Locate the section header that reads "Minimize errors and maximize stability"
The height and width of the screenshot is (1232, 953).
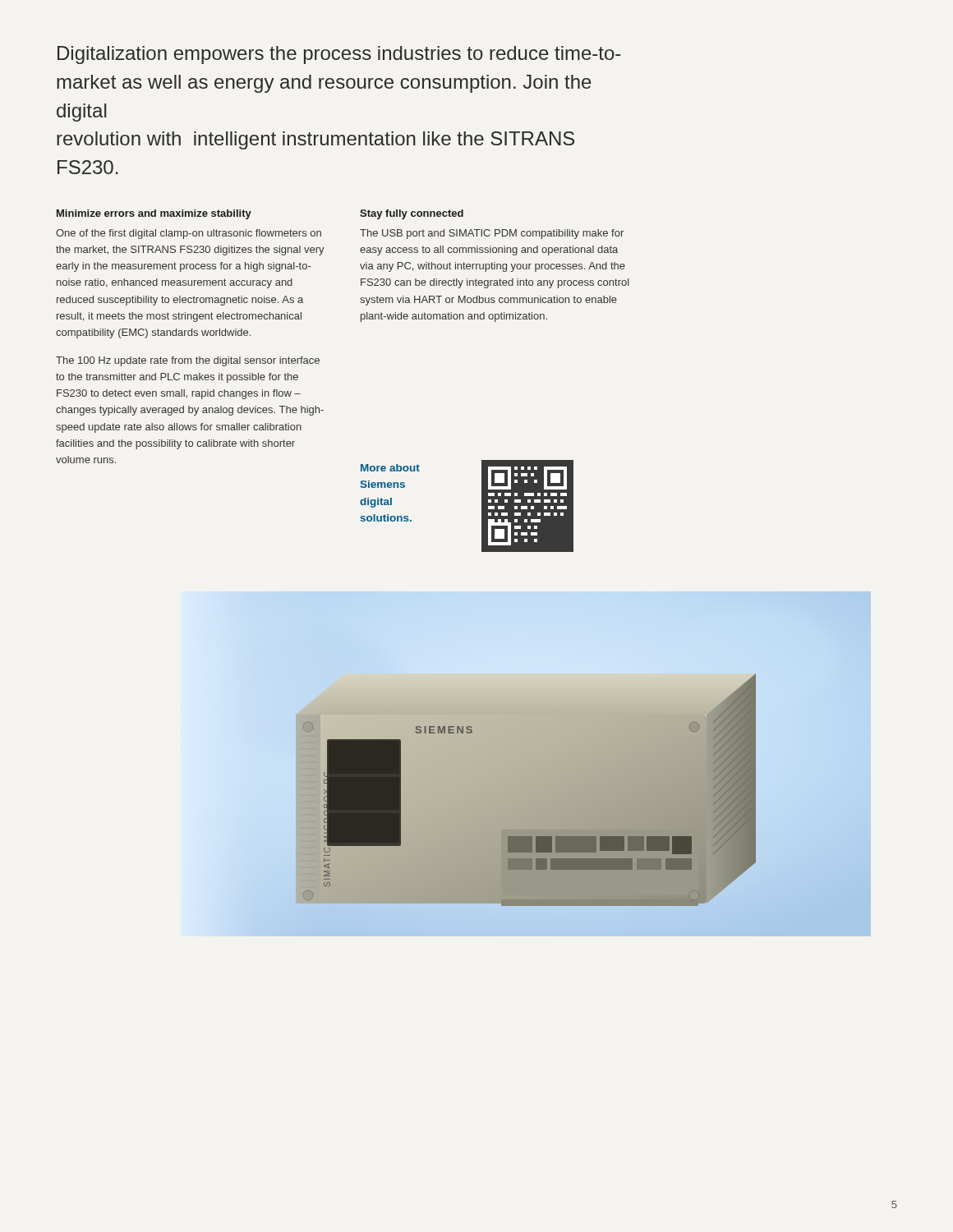click(x=153, y=213)
